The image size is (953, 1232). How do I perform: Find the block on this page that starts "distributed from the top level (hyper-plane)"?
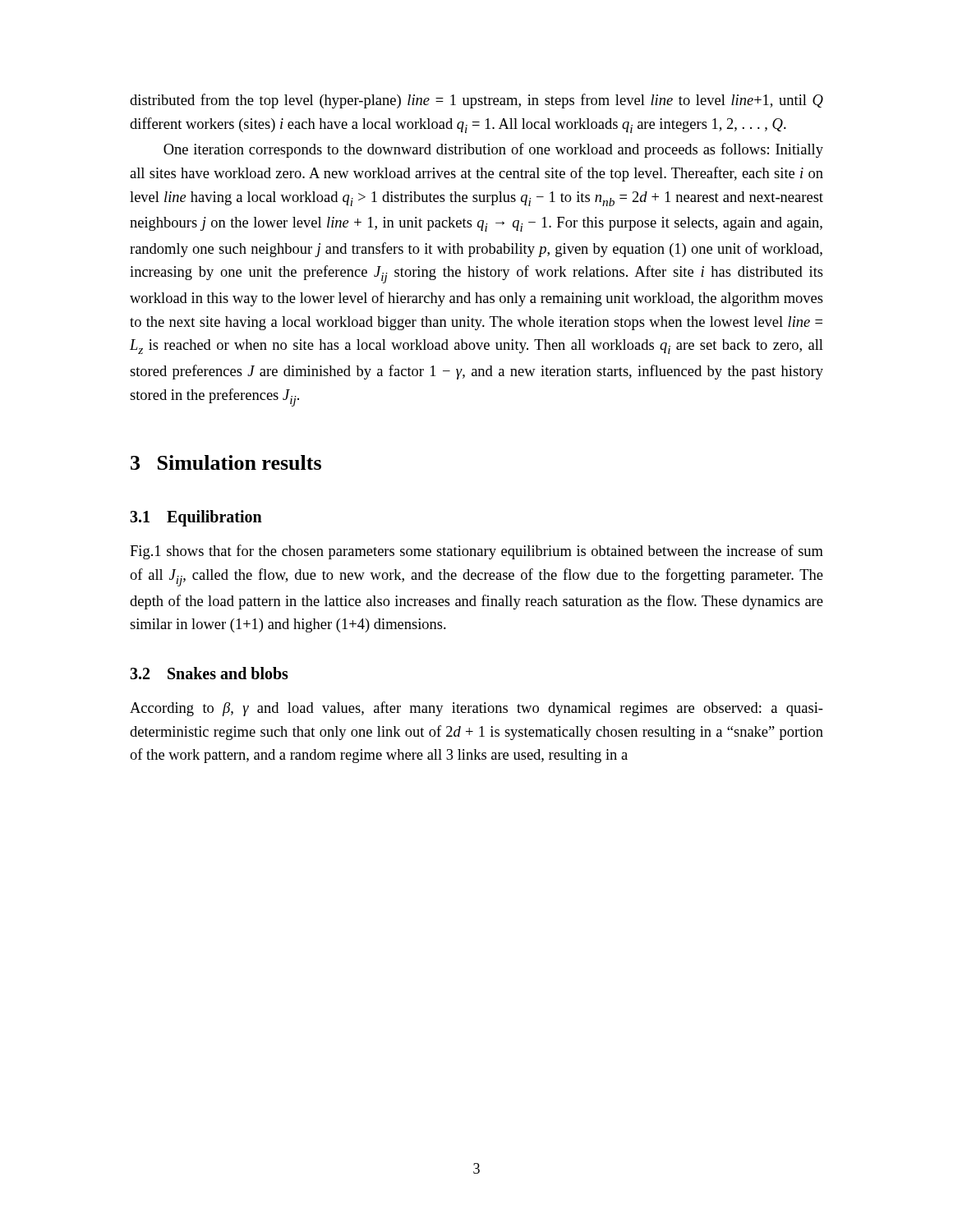pyautogui.click(x=476, y=249)
